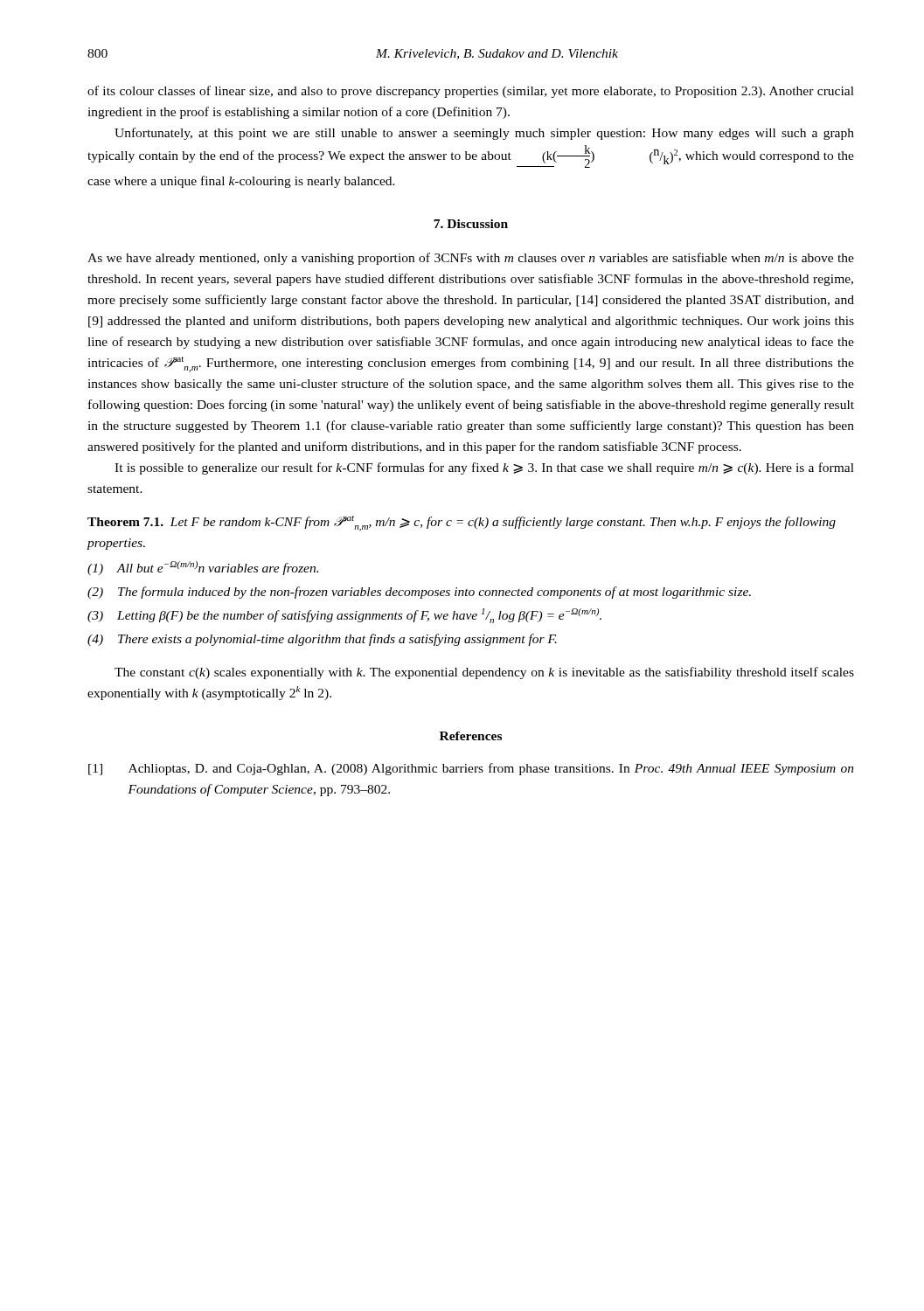Click on the text block containing "Unfortunately, at this point we"

(x=471, y=157)
